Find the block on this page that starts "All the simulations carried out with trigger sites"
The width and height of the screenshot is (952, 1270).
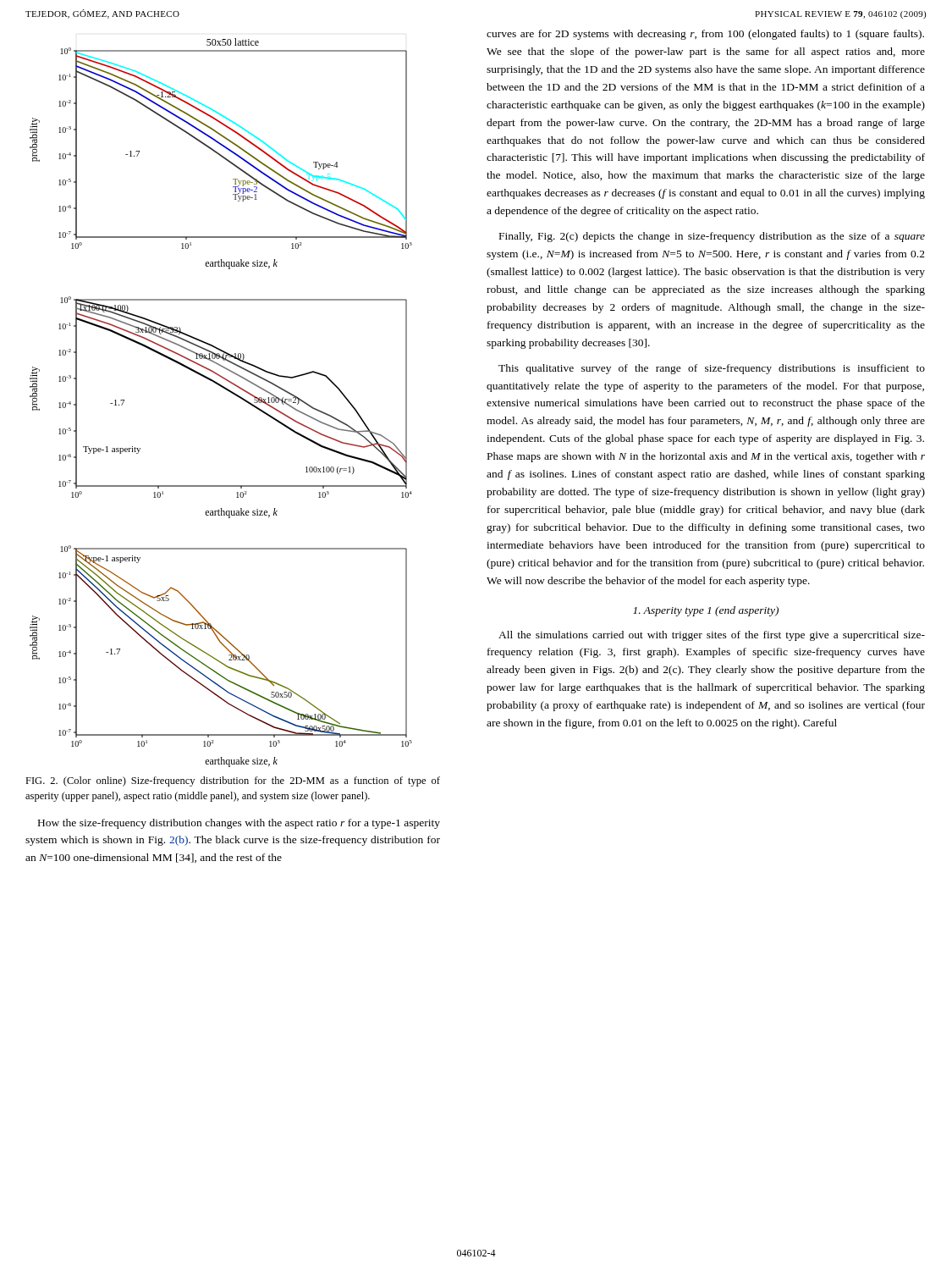click(x=706, y=679)
